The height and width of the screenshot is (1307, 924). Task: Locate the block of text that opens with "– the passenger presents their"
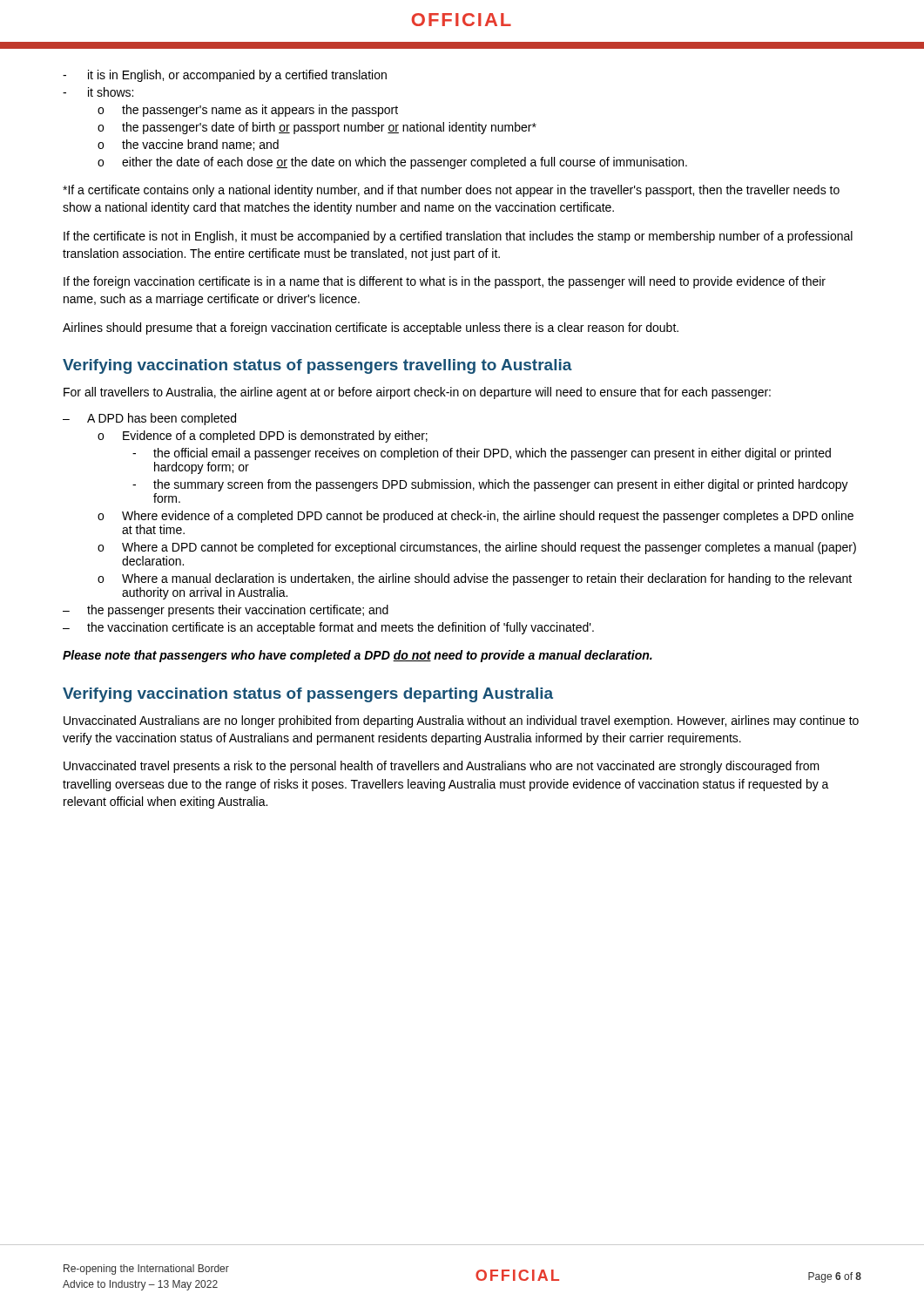226,611
